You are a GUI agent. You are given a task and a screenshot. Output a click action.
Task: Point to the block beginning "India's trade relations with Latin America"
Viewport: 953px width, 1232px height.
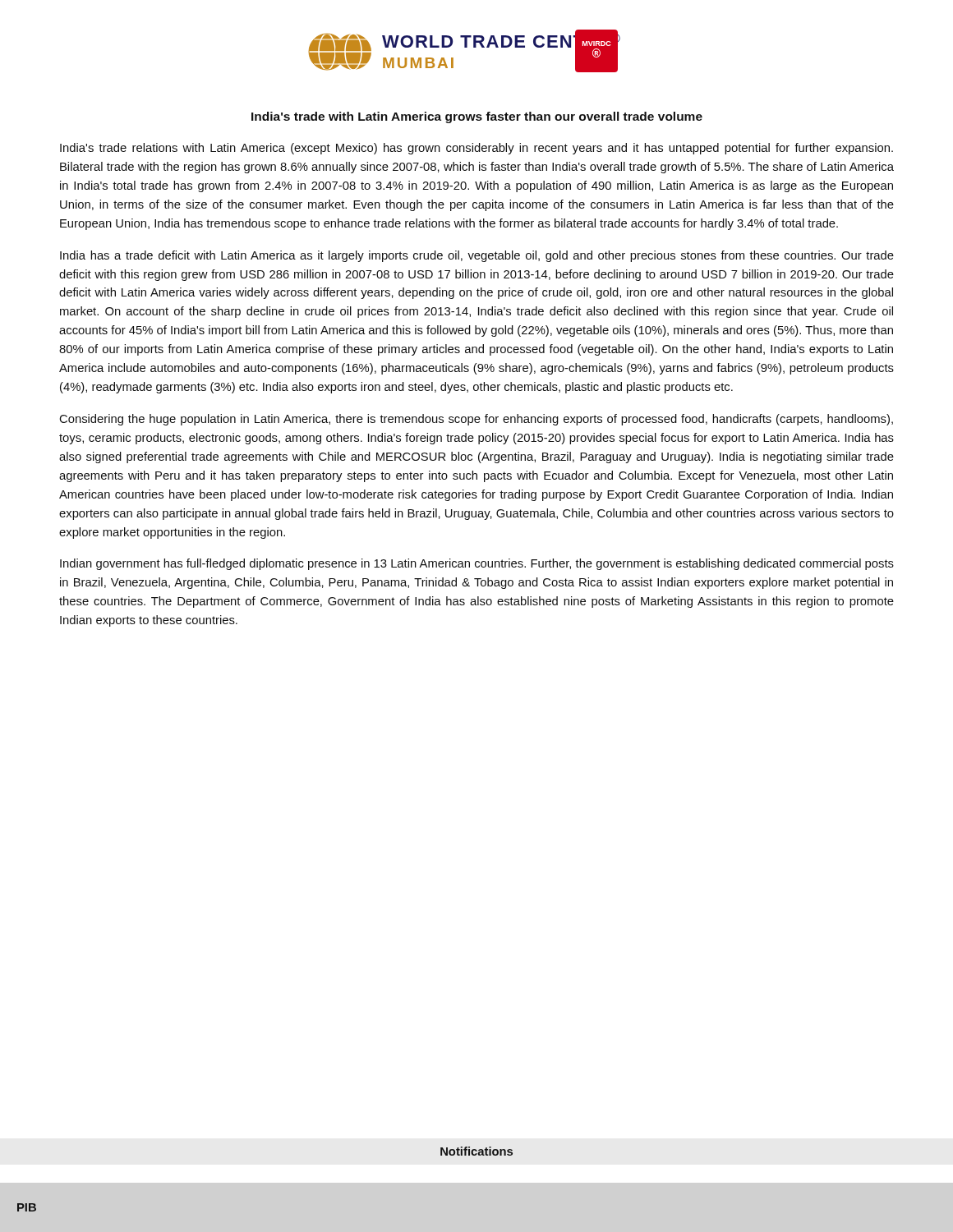(476, 186)
